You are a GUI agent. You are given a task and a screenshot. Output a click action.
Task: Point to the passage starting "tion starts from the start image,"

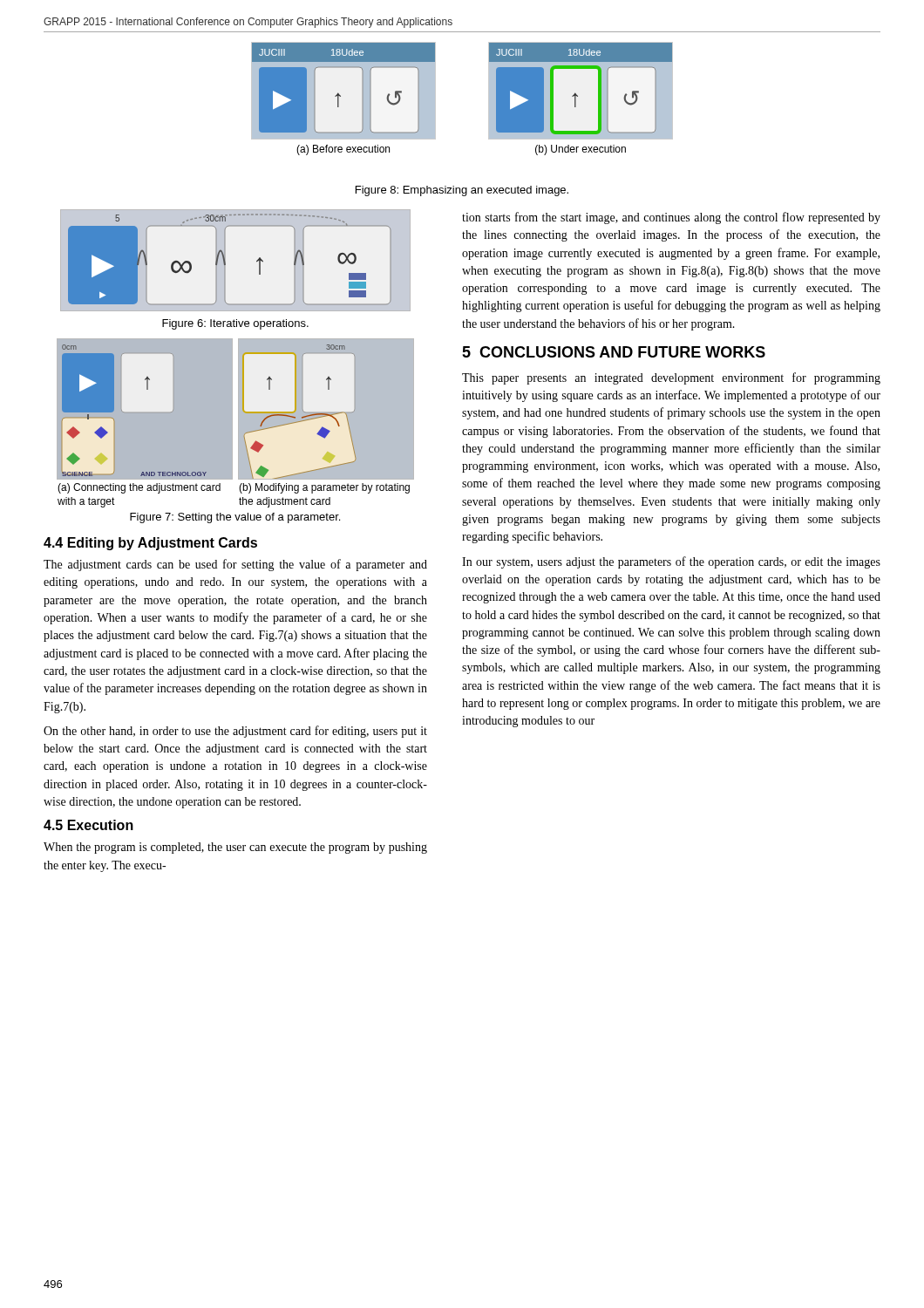click(x=671, y=271)
